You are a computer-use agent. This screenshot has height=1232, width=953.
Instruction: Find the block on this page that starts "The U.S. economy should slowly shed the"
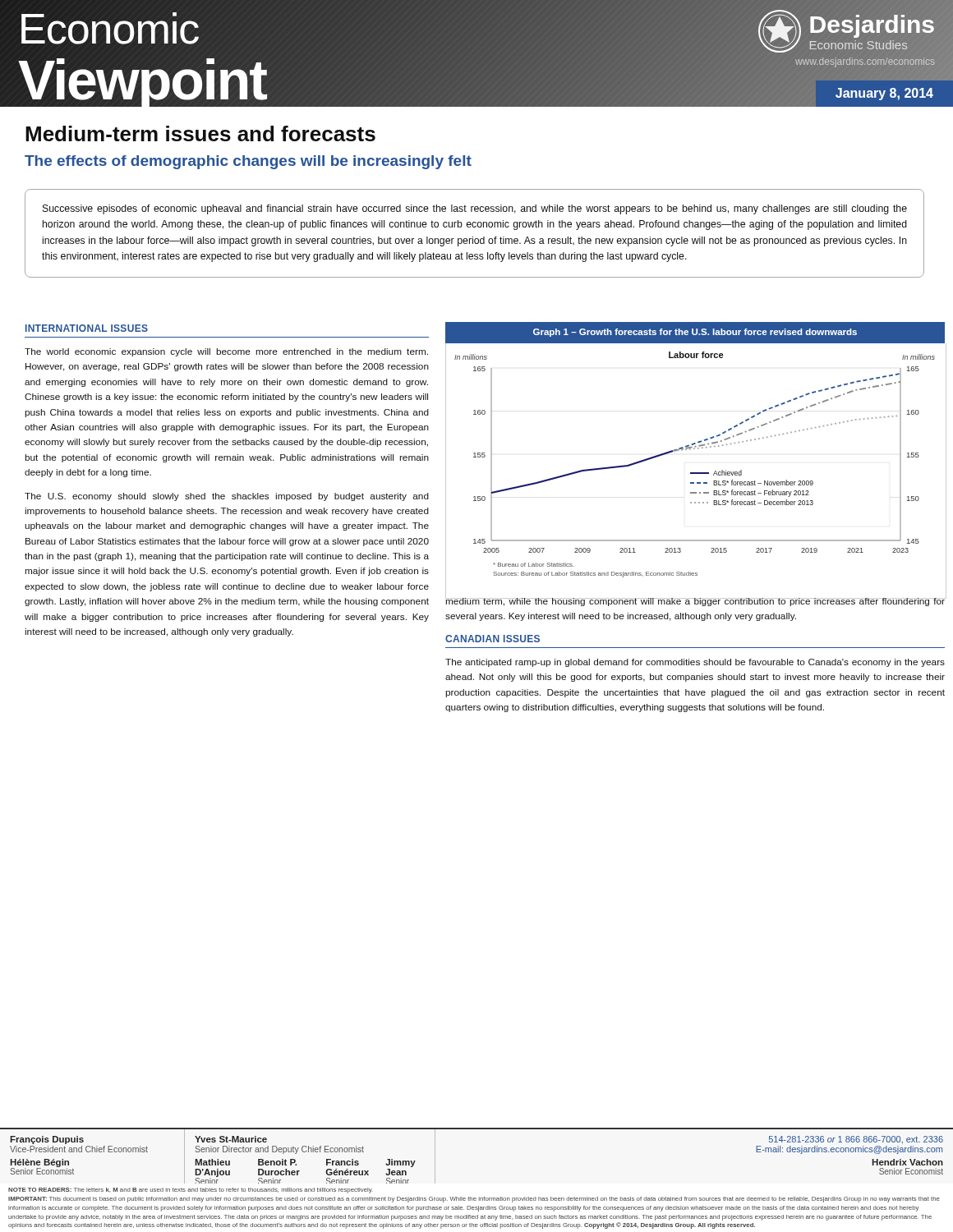tap(227, 564)
